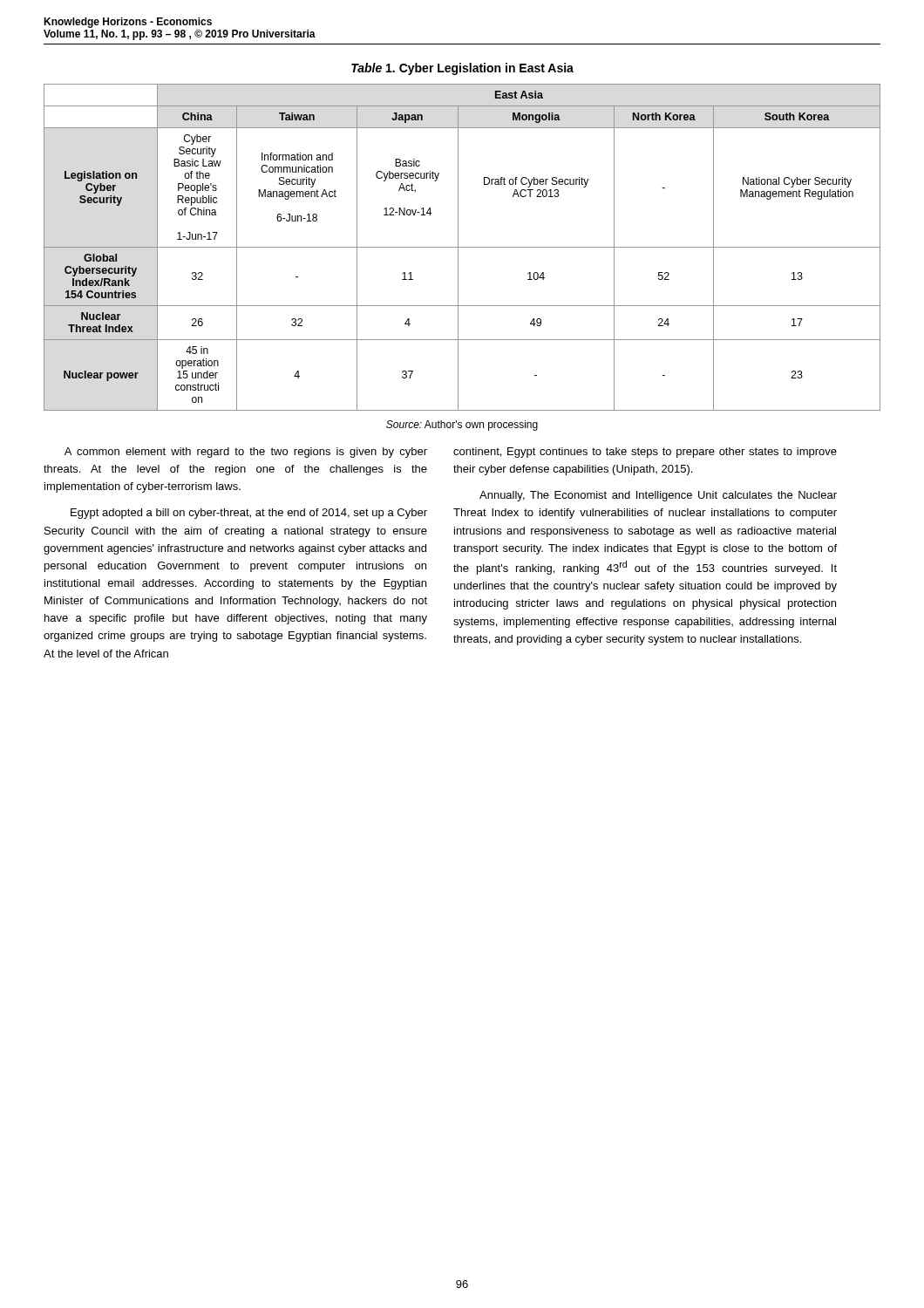Find the region starting "Table 1. Cyber Legislation in East Asia"
This screenshot has width=924, height=1308.
pyautogui.click(x=462, y=68)
